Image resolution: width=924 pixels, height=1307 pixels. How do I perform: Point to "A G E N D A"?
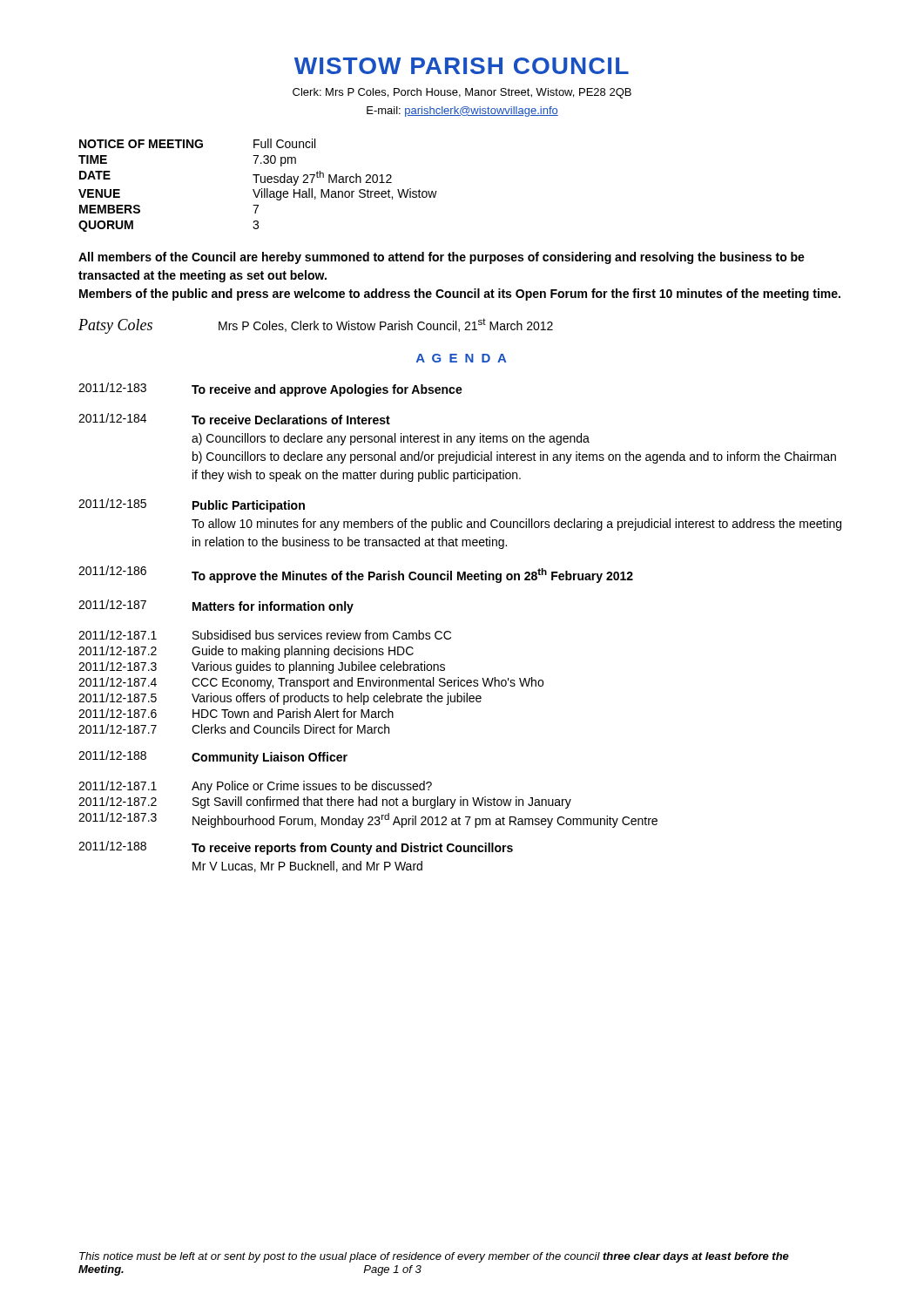tap(462, 358)
